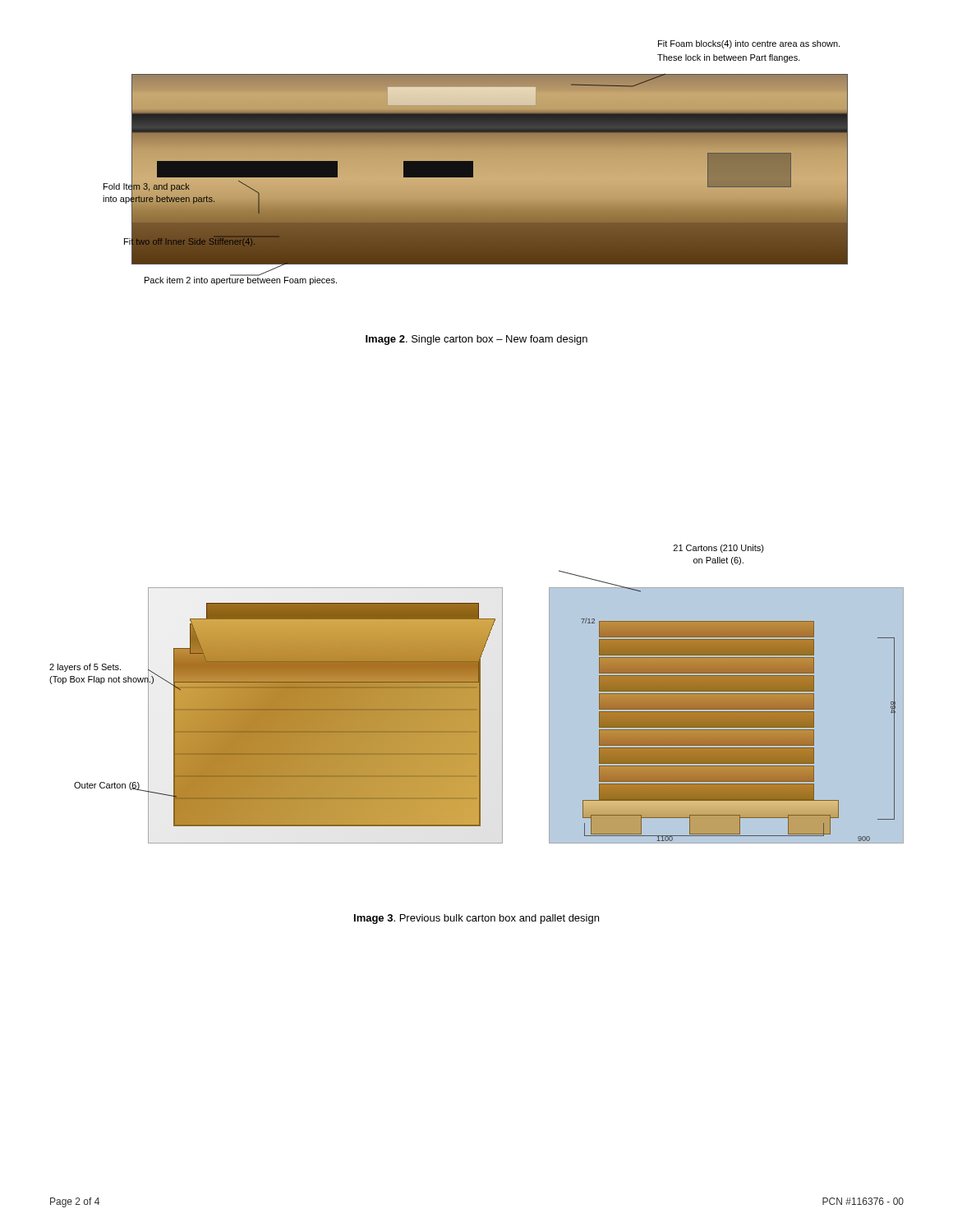Select the photo
This screenshot has width=953, height=1232.
(x=476, y=185)
